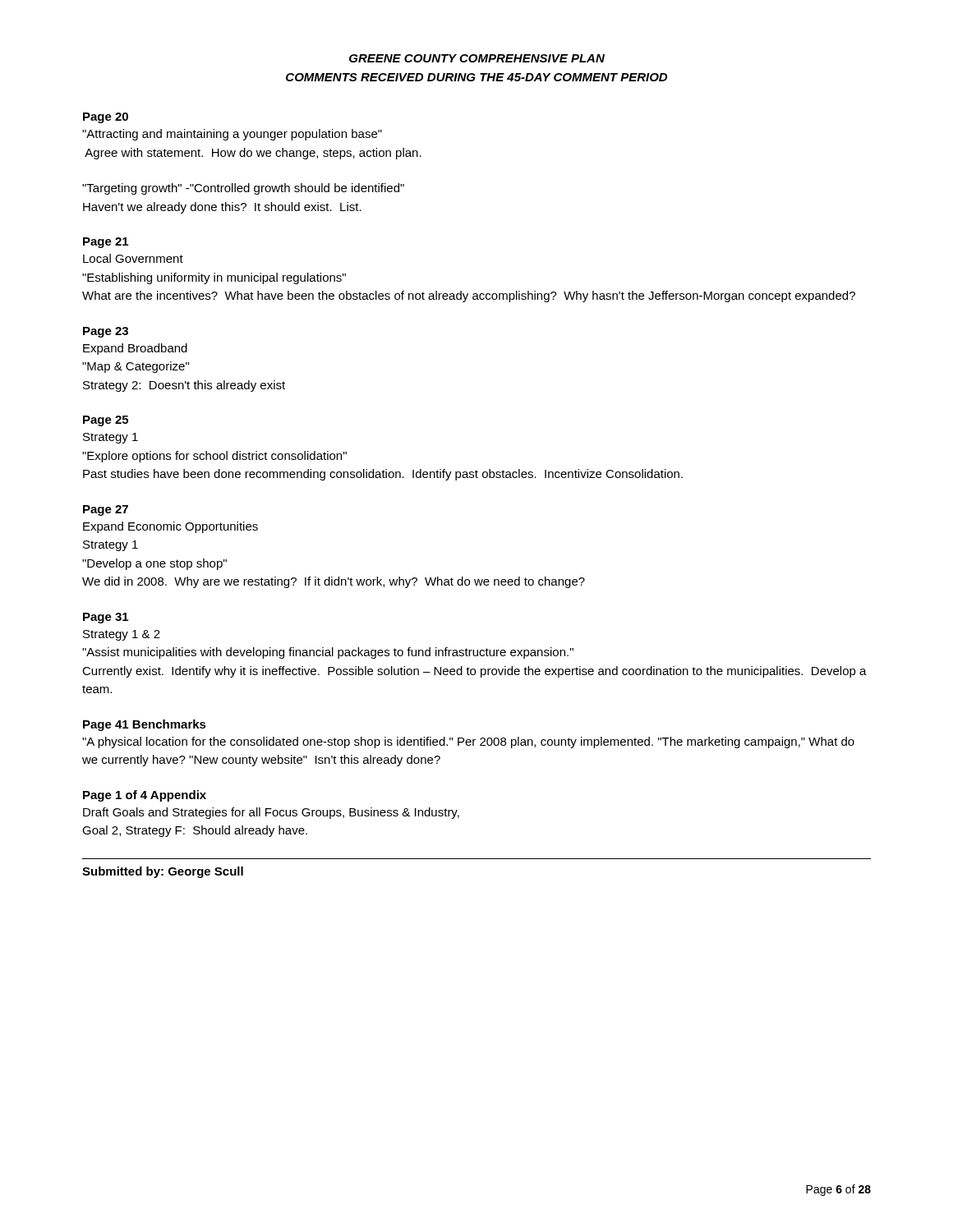
Task: Locate the block of text that opens with "Local Government "Establishing uniformity in municipal"
Action: coord(133,258)
